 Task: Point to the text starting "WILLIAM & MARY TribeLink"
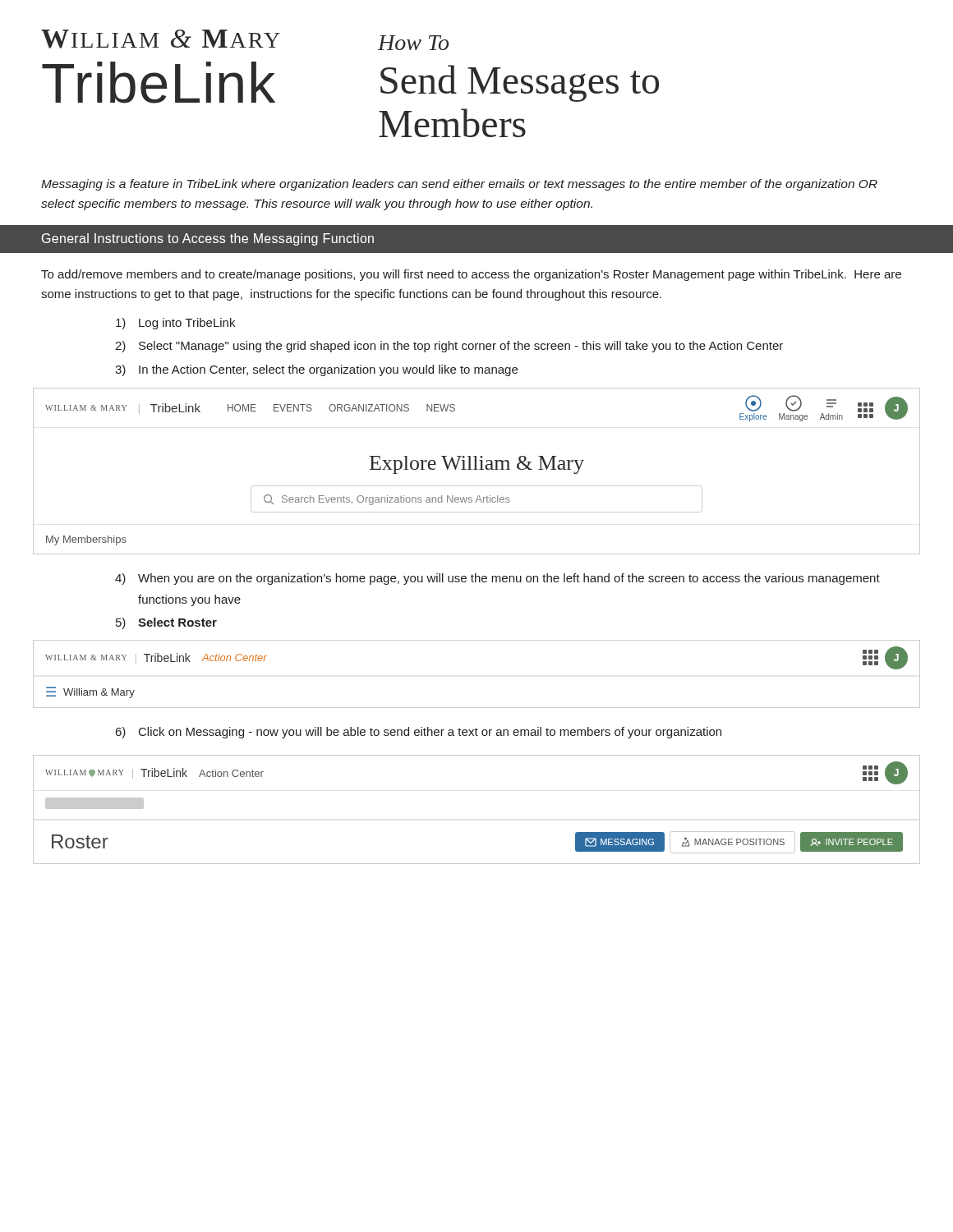[x=161, y=68]
